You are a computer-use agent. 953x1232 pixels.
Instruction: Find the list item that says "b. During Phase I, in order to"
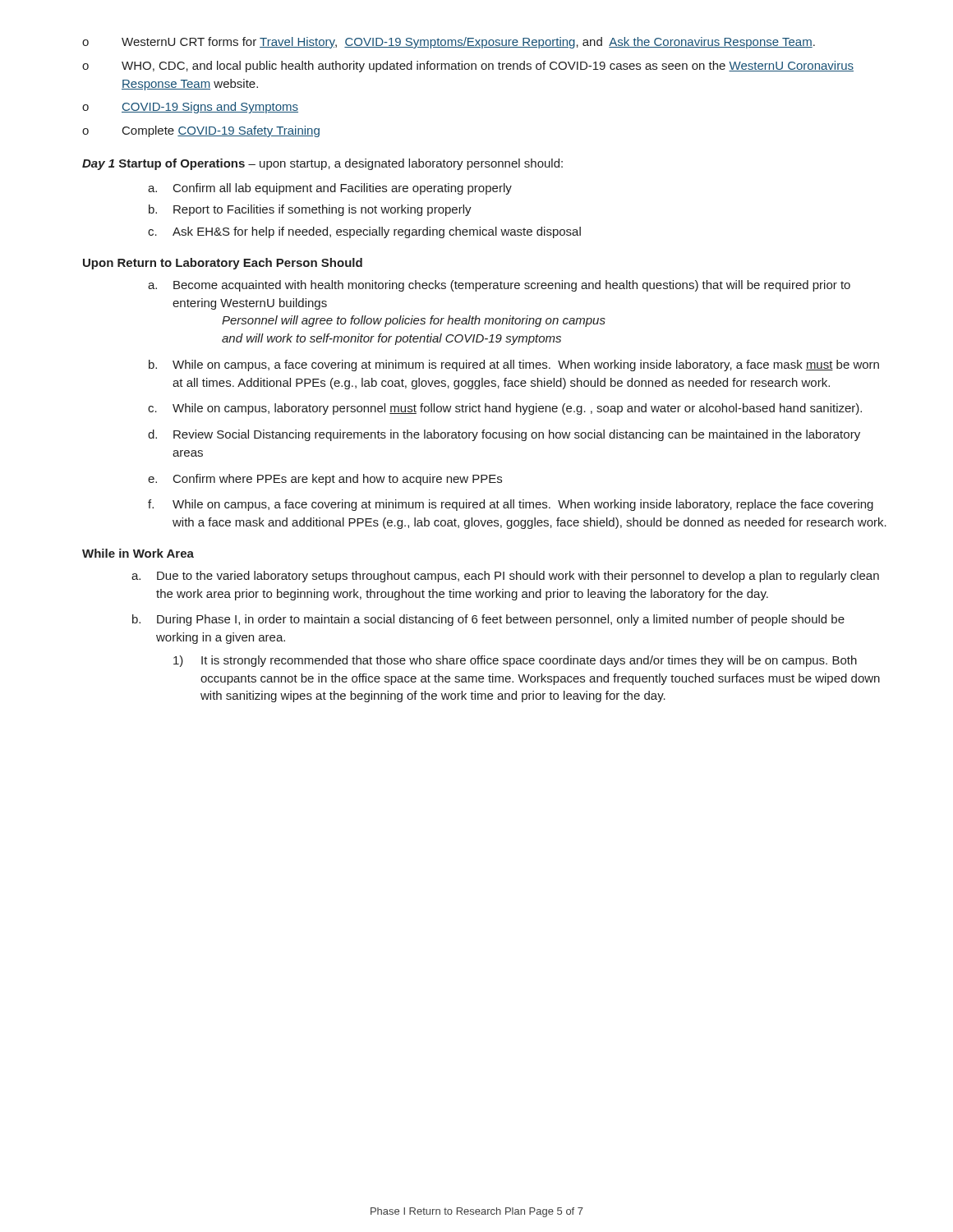509,628
